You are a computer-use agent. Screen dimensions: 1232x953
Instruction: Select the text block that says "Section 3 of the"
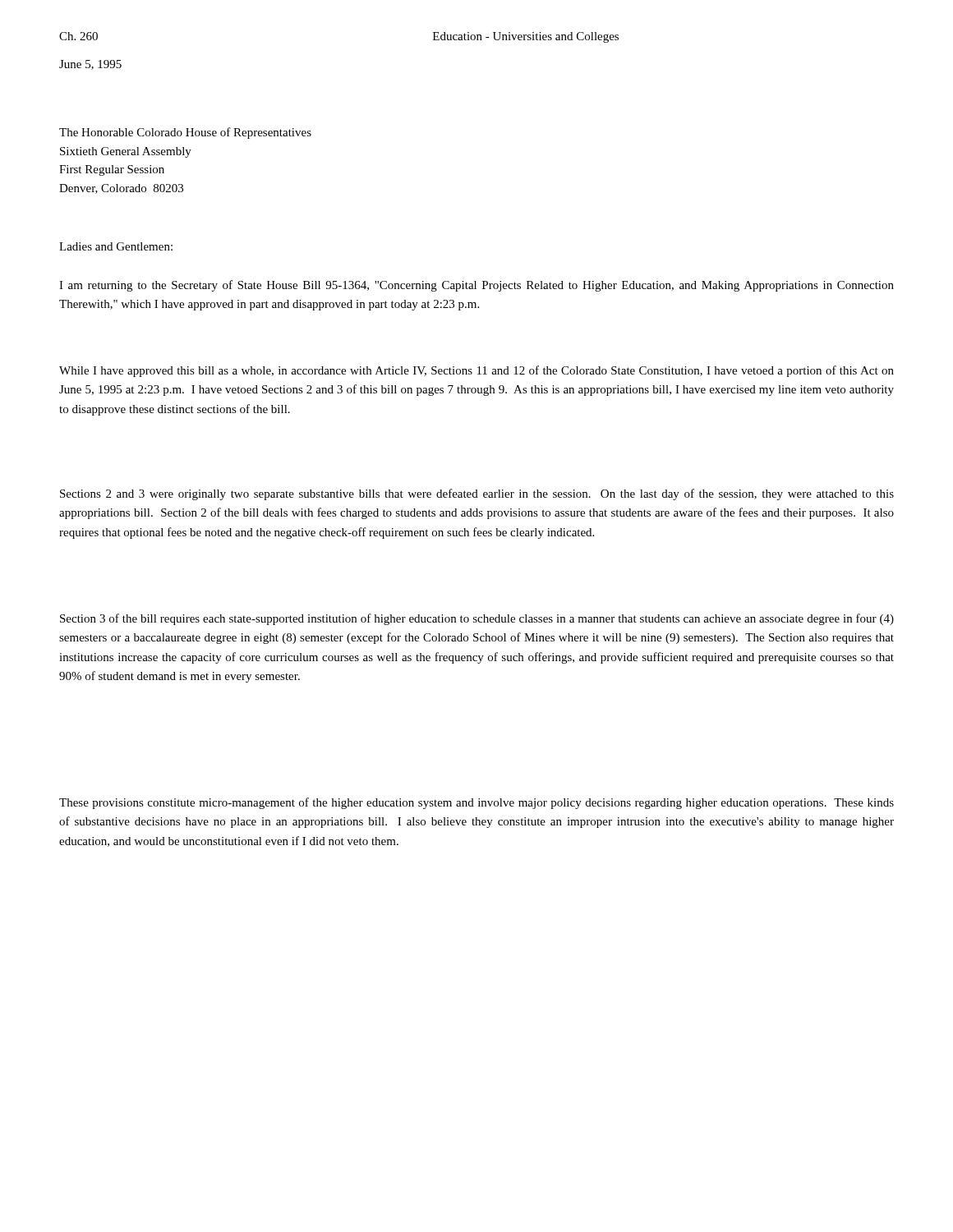pos(476,647)
